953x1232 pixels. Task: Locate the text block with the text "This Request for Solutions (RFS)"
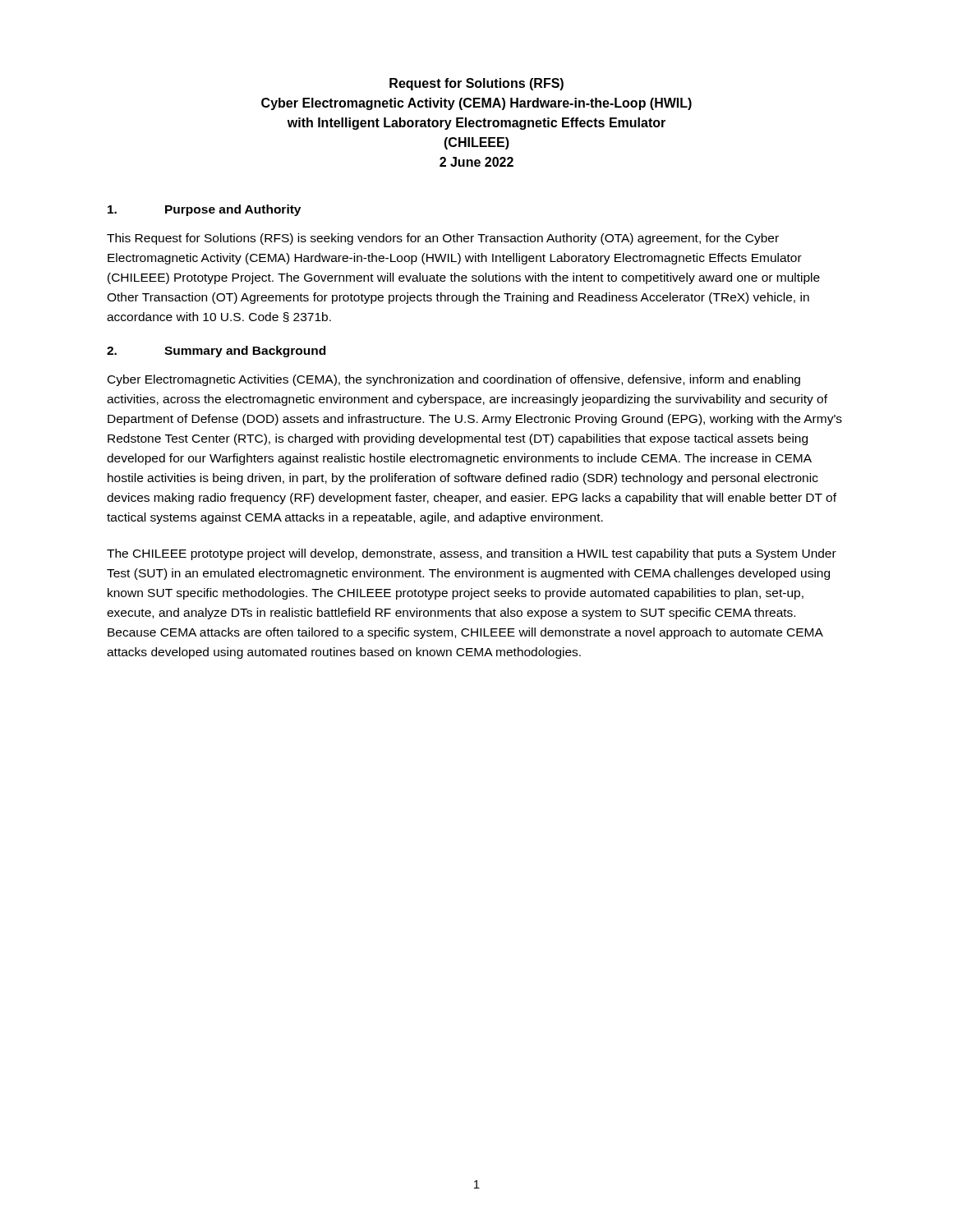[x=463, y=277]
